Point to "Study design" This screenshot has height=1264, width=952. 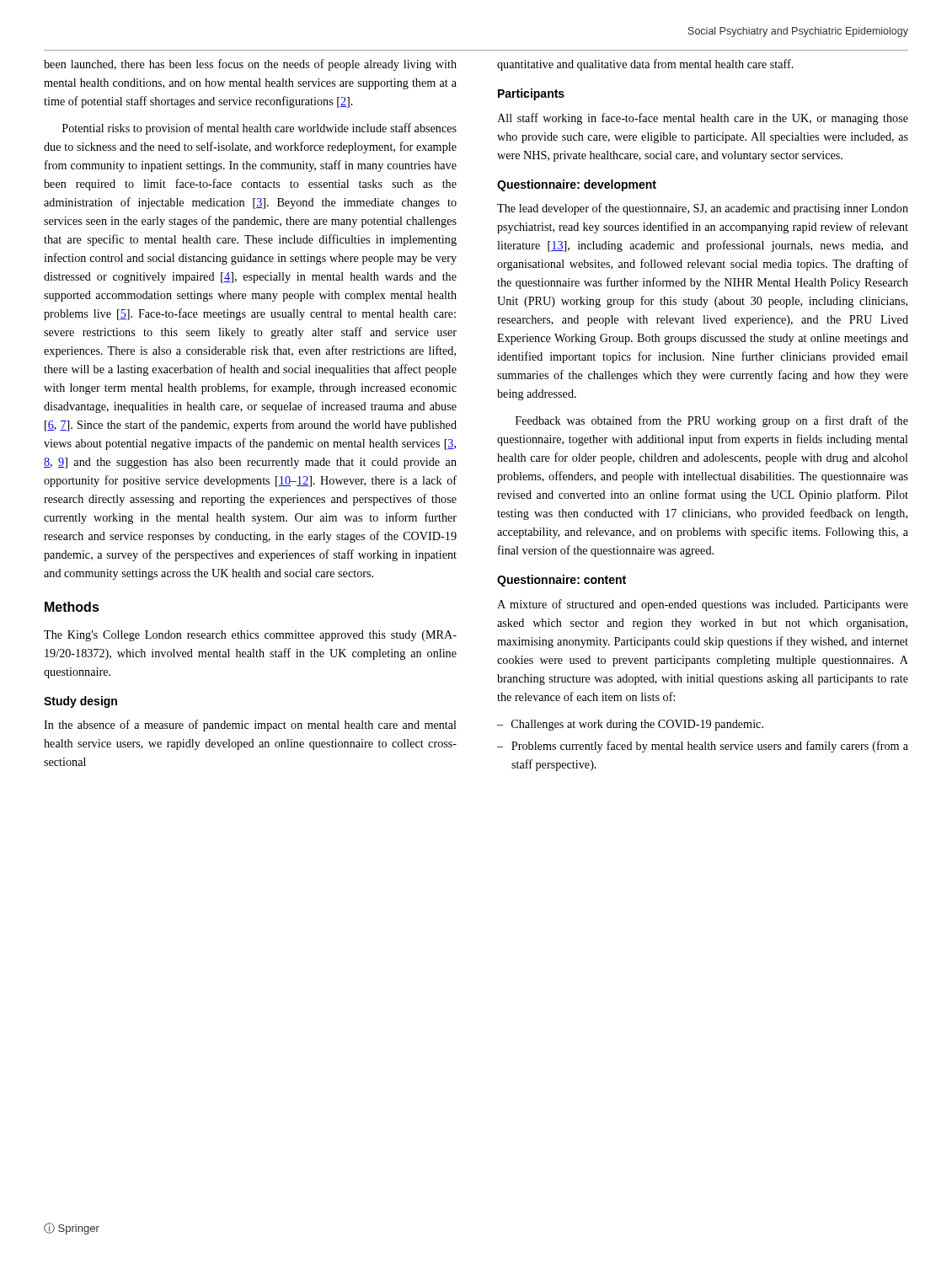[x=81, y=701]
